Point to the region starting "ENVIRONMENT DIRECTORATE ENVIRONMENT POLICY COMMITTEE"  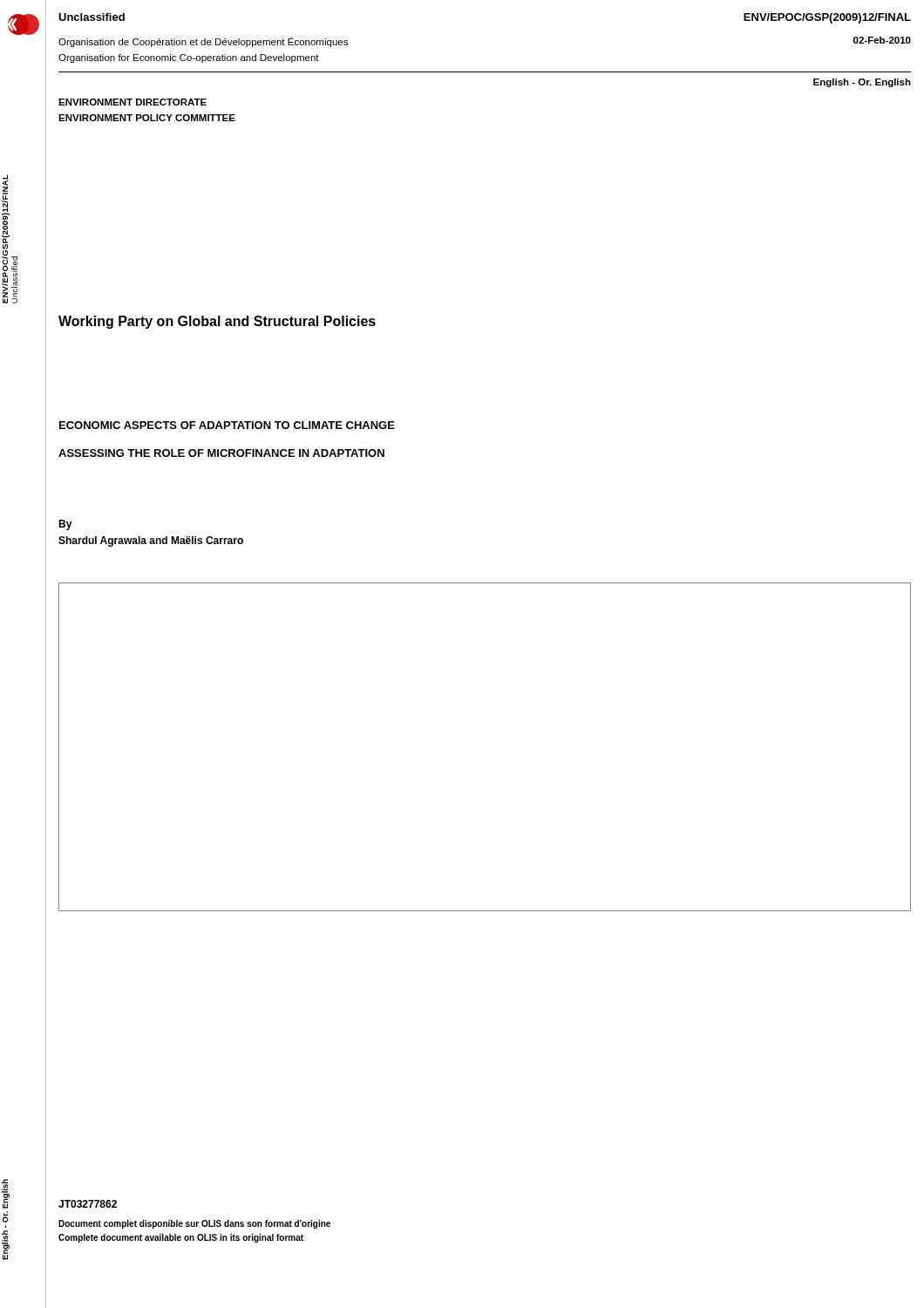click(147, 110)
